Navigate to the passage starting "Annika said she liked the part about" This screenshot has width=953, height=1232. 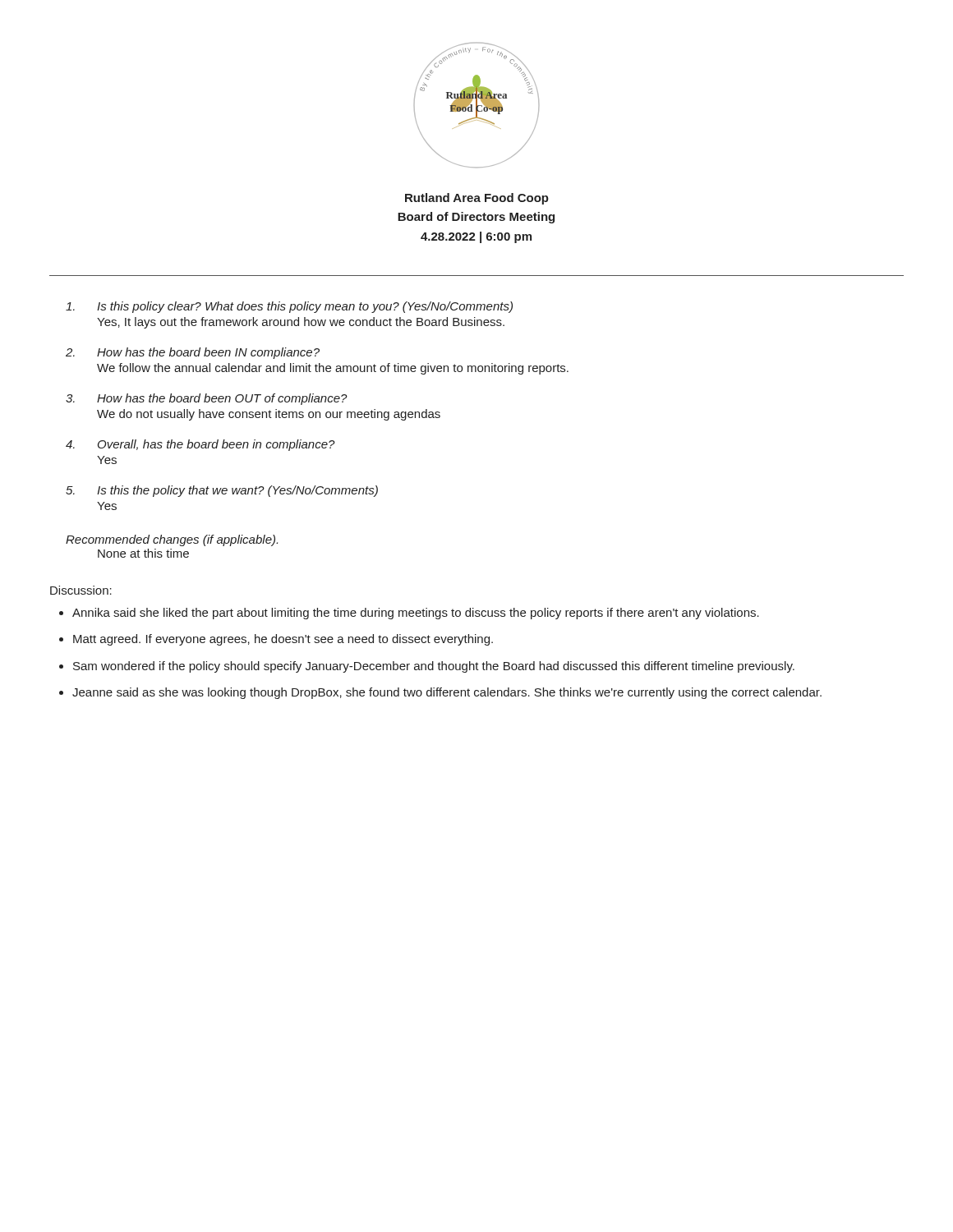(x=416, y=612)
